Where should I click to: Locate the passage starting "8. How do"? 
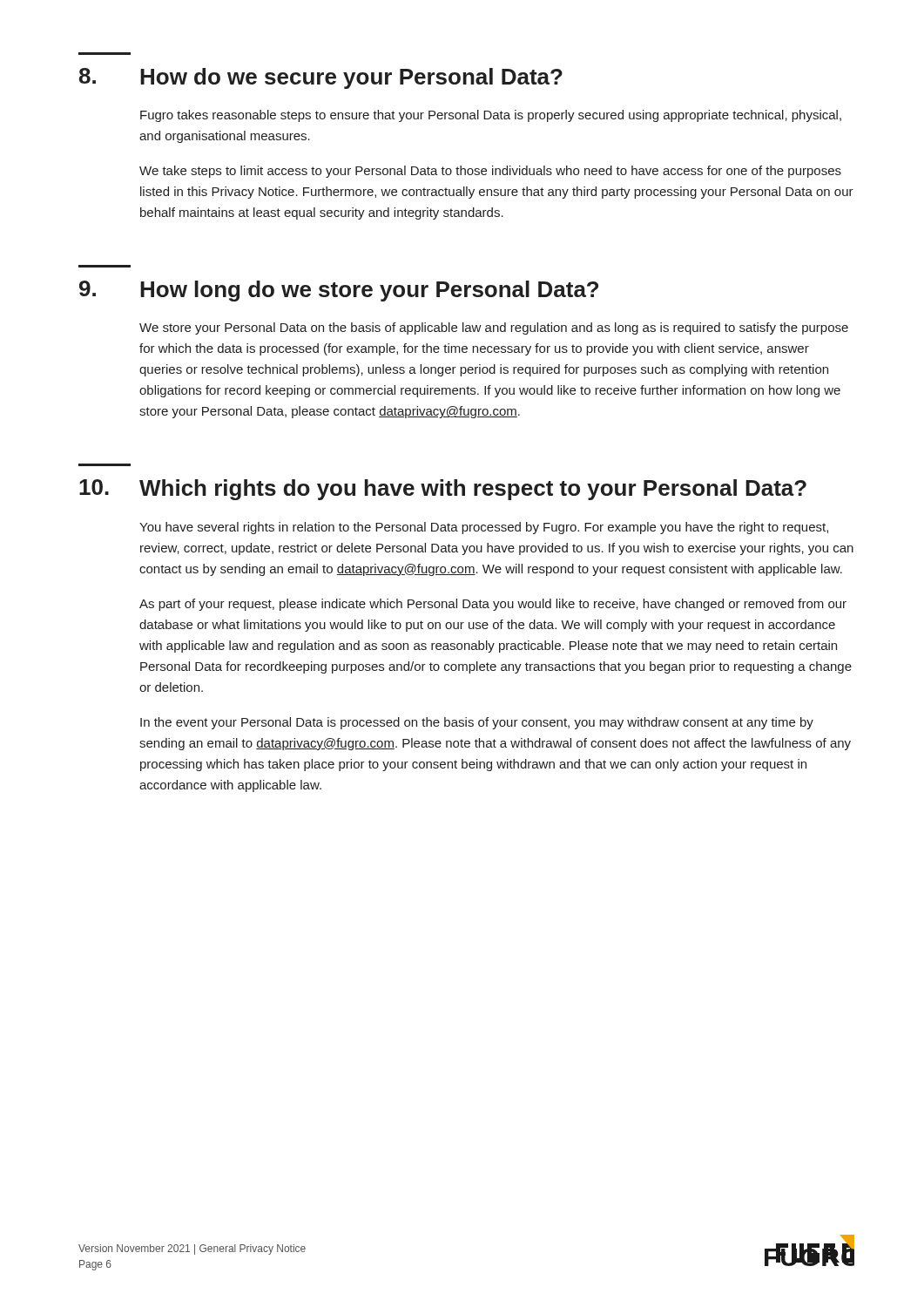point(466,72)
